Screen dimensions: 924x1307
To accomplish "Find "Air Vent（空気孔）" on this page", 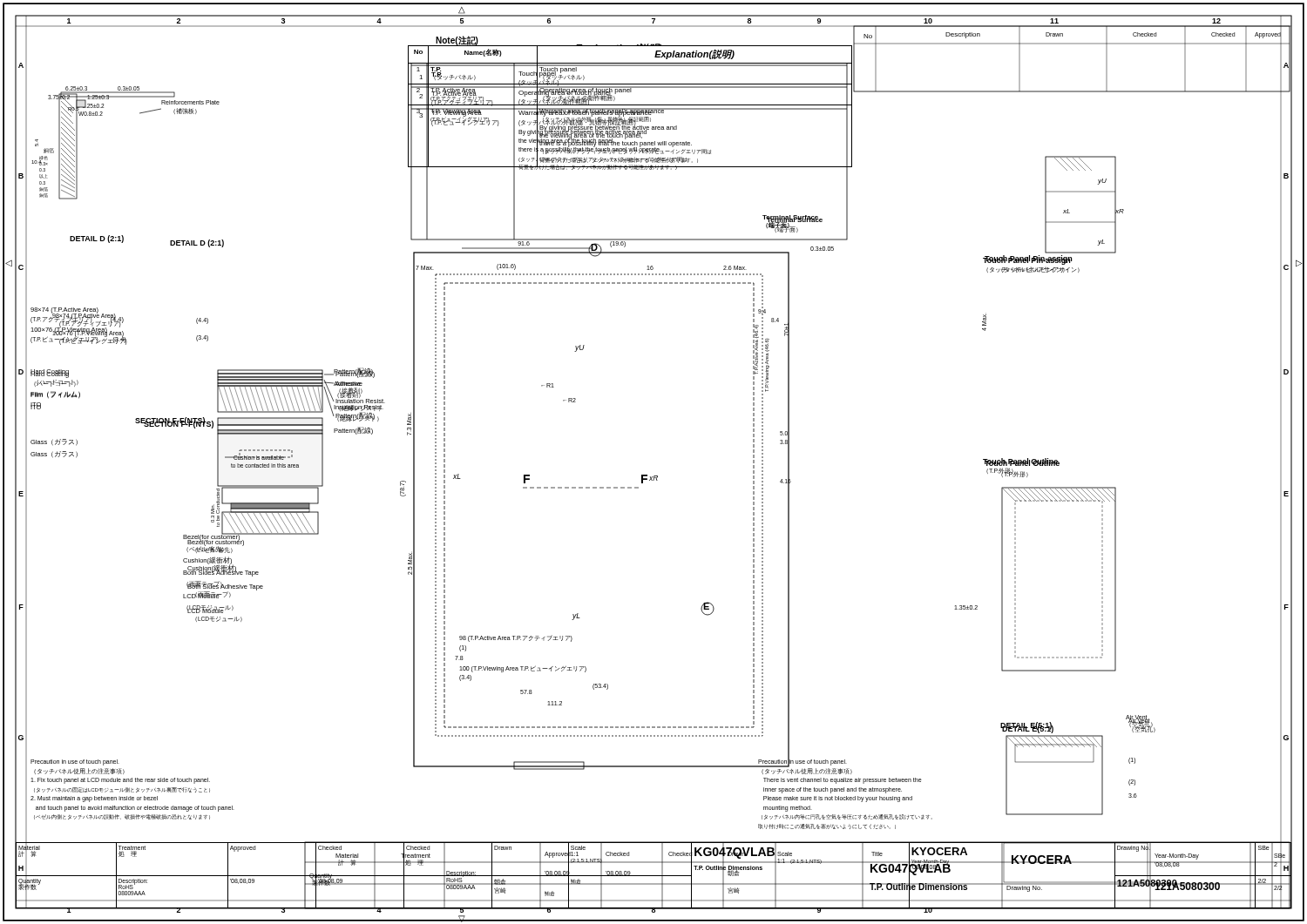I will (x=1141, y=721).
